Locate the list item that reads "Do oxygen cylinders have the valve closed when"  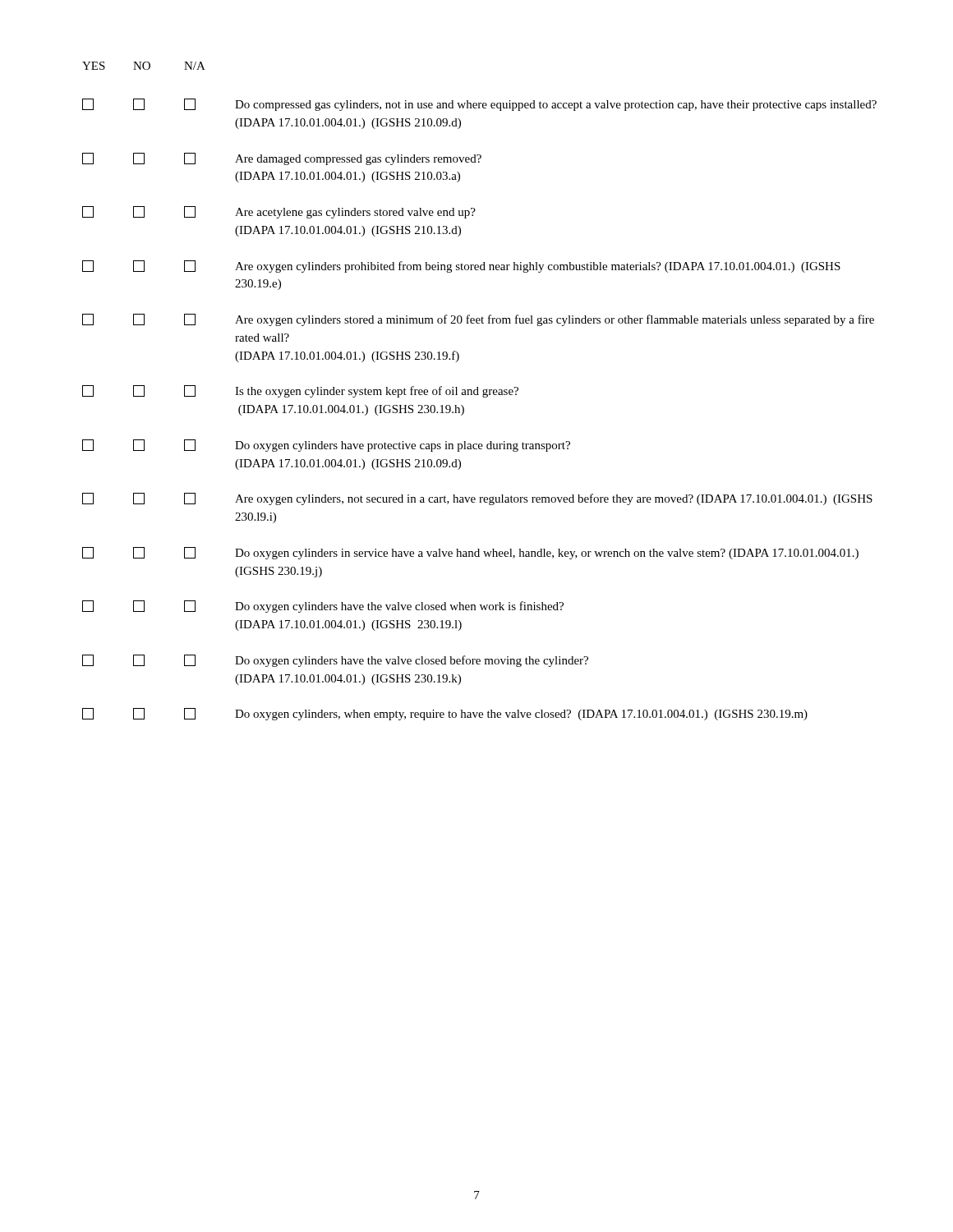485,616
